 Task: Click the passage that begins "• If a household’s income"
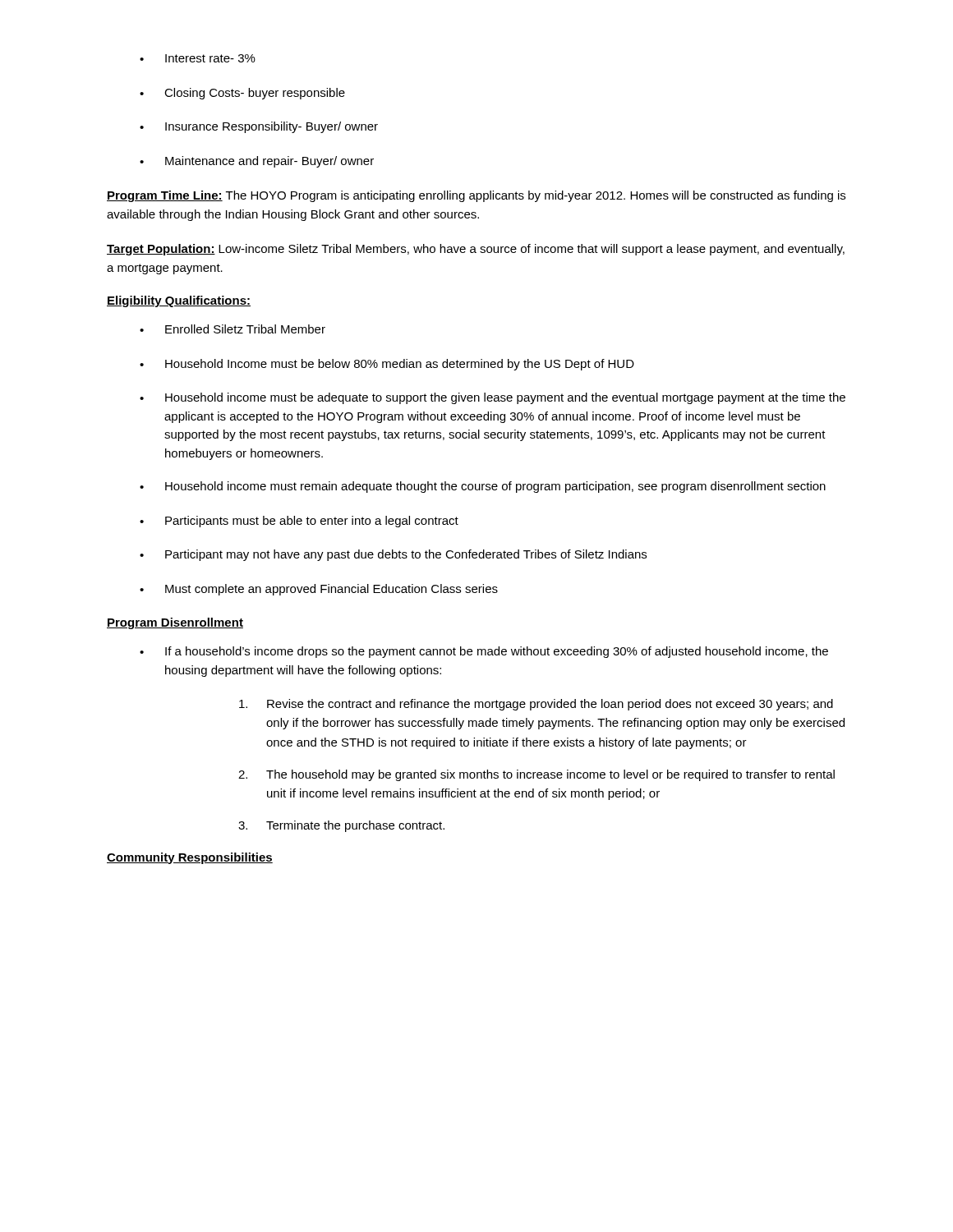[x=493, y=661]
